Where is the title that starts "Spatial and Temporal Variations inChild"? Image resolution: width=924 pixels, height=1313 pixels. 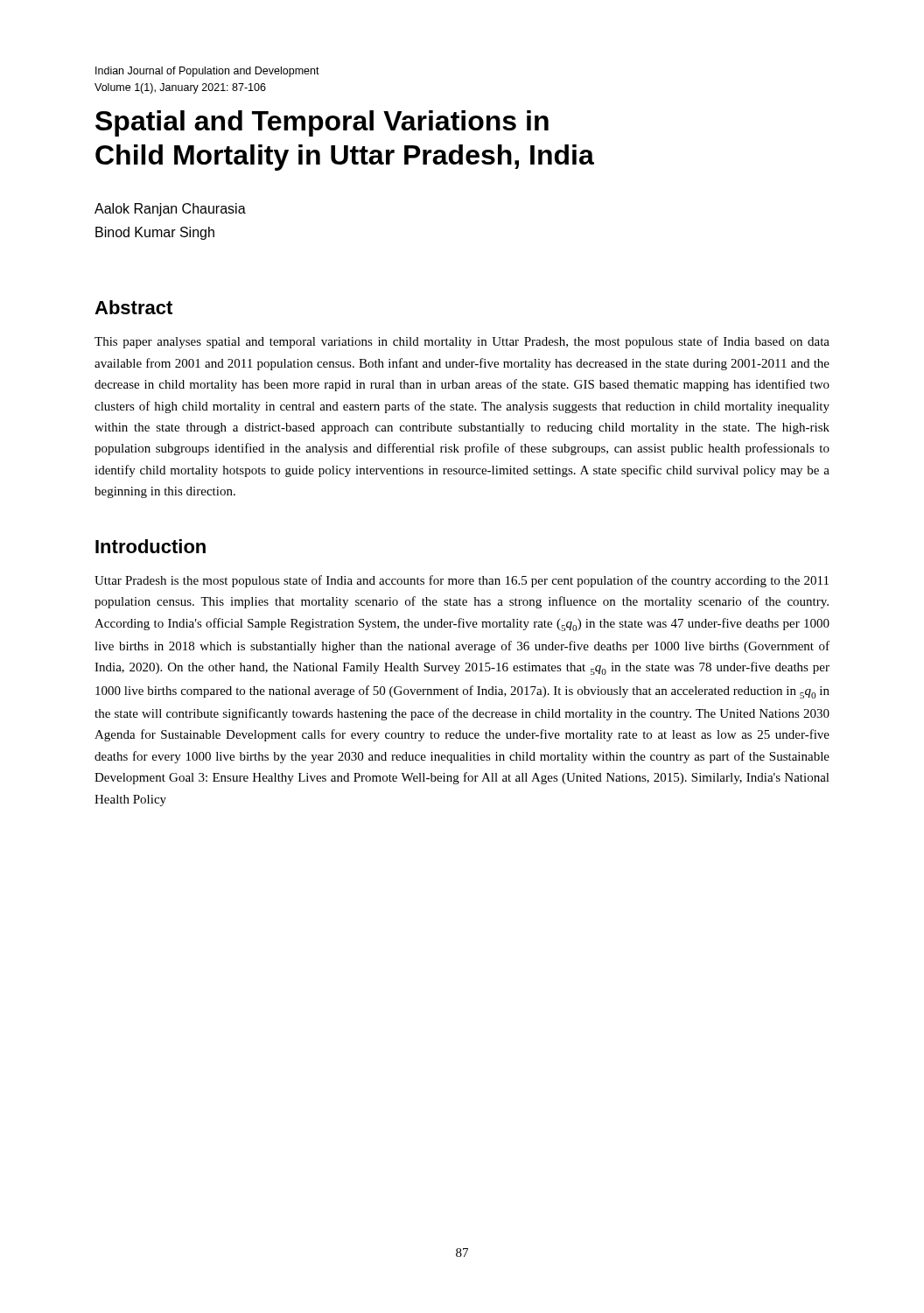click(344, 138)
